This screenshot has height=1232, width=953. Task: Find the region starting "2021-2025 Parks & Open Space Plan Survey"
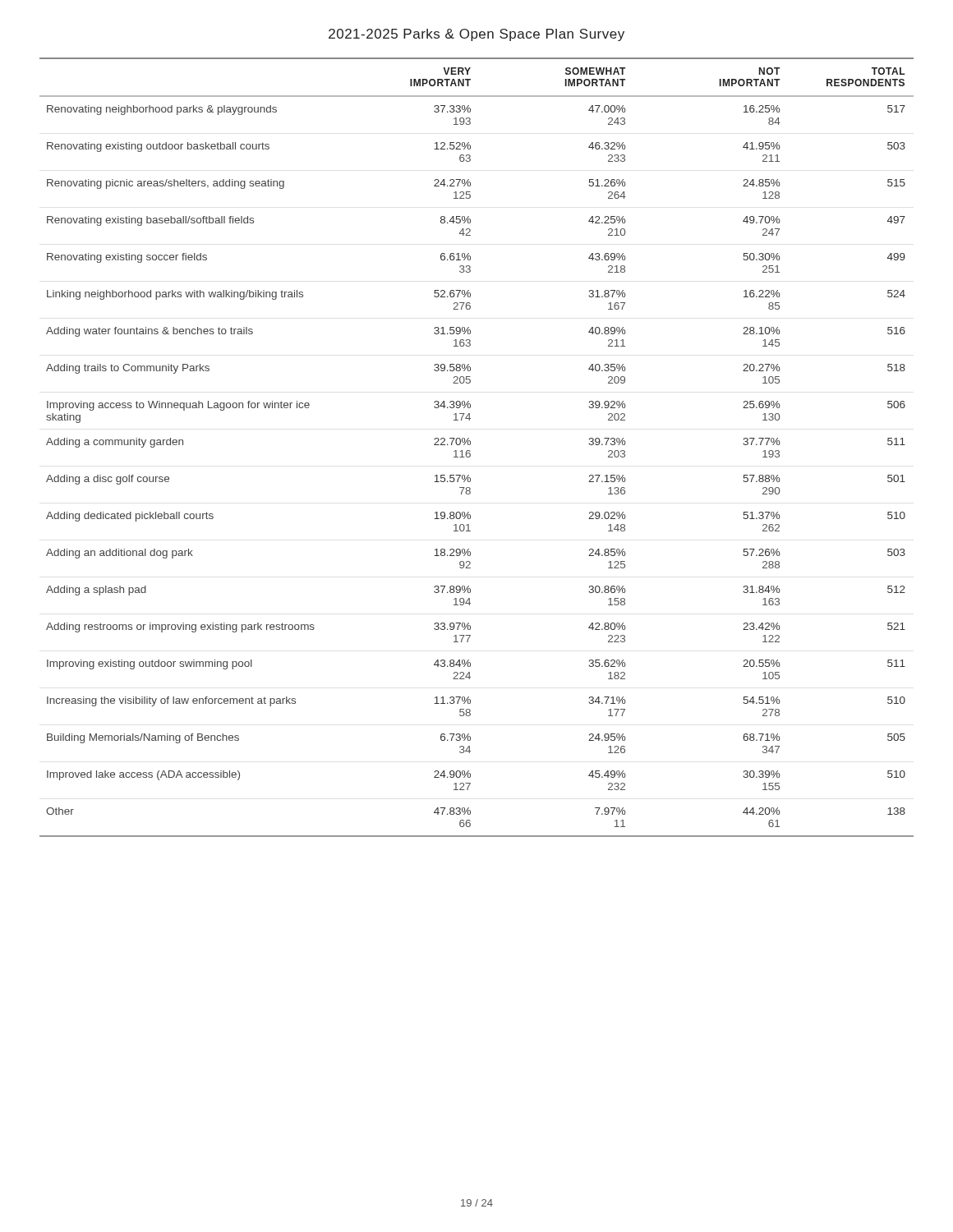click(x=476, y=34)
